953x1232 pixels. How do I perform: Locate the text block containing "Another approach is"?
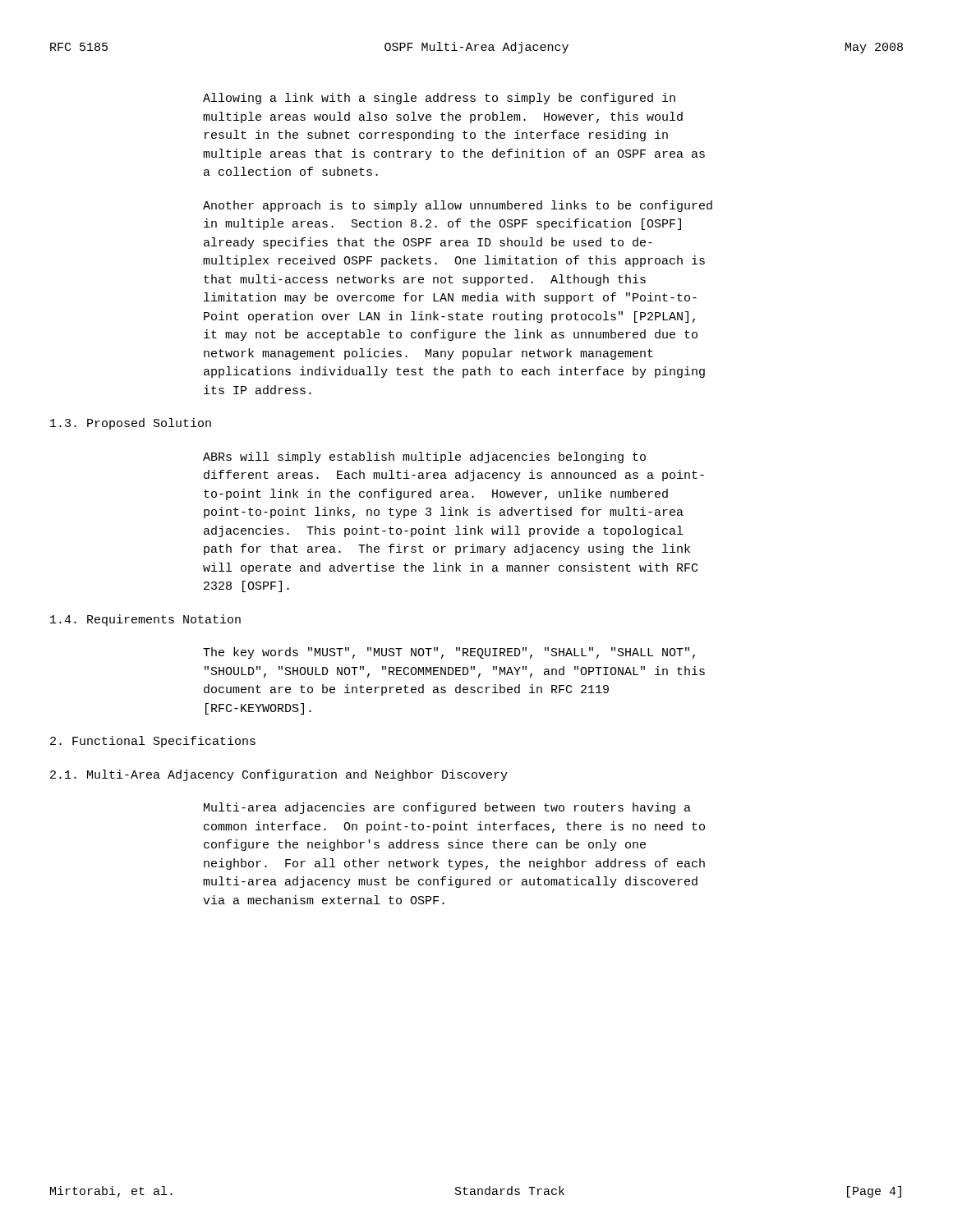(x=447, y=299)
